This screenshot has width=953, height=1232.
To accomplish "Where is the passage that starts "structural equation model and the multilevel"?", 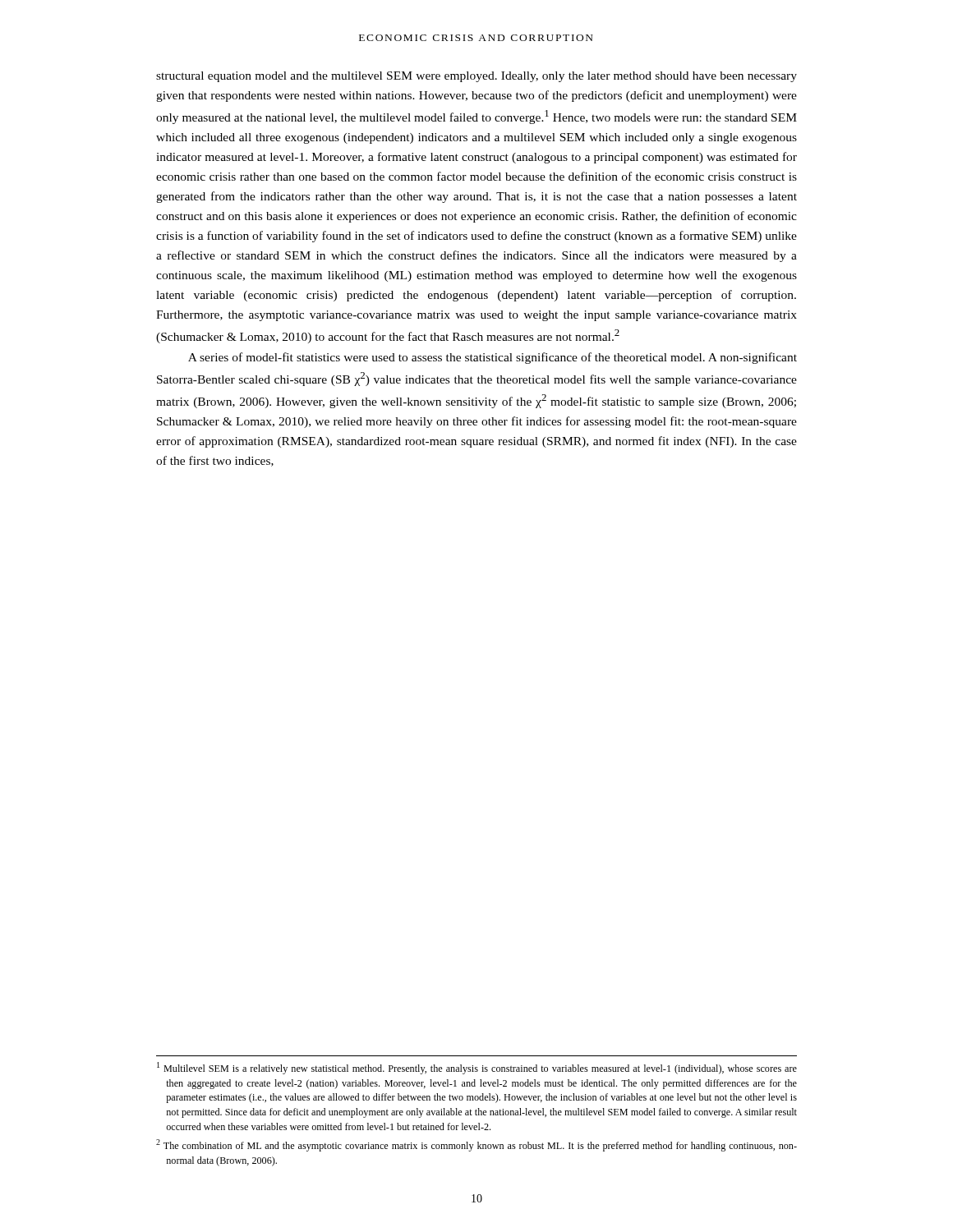I will tap(476, 268).
